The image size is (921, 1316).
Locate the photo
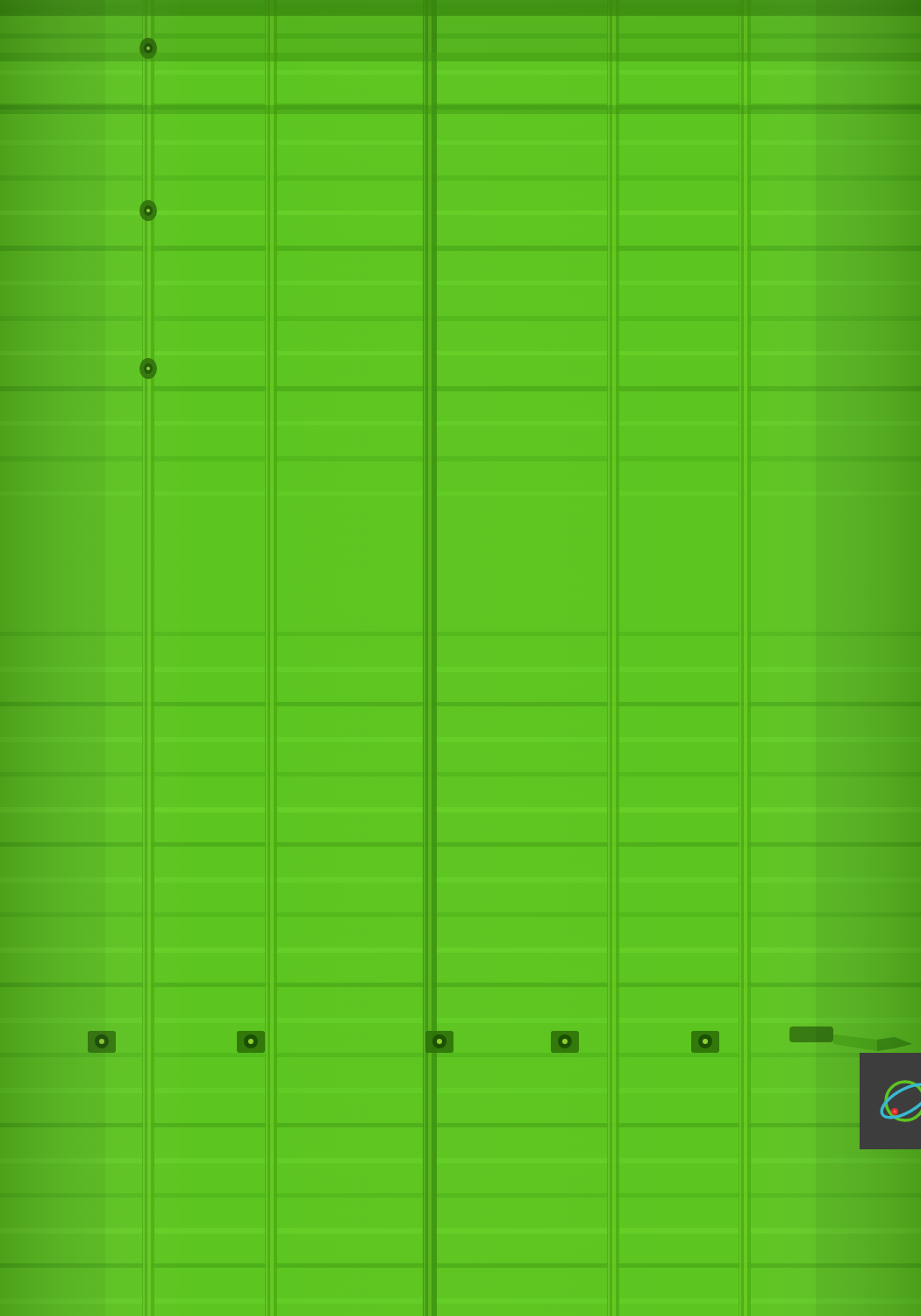click(x=460, y=658)
